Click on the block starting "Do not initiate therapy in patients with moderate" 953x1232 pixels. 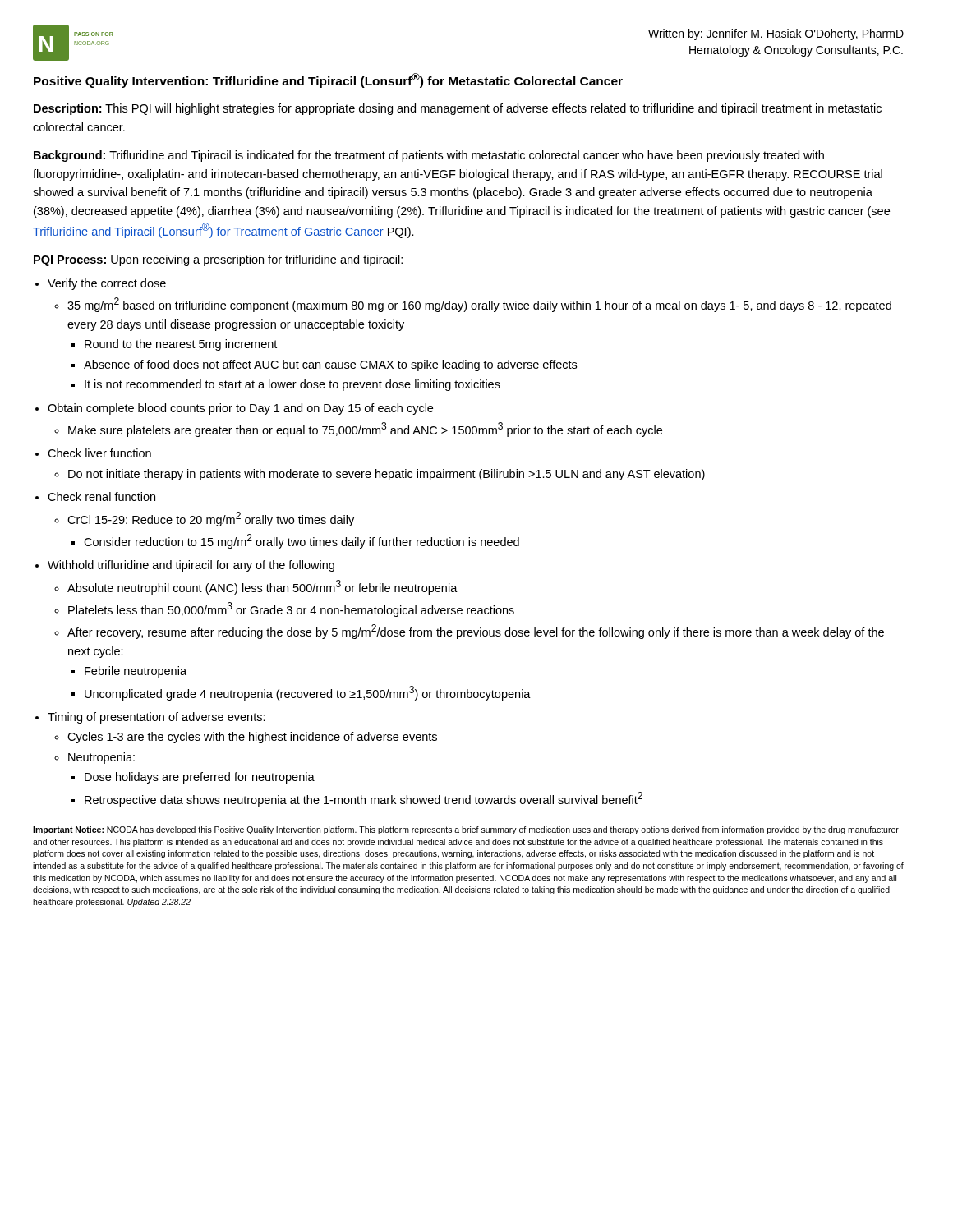pyautogui.click(x=386, y=474)
